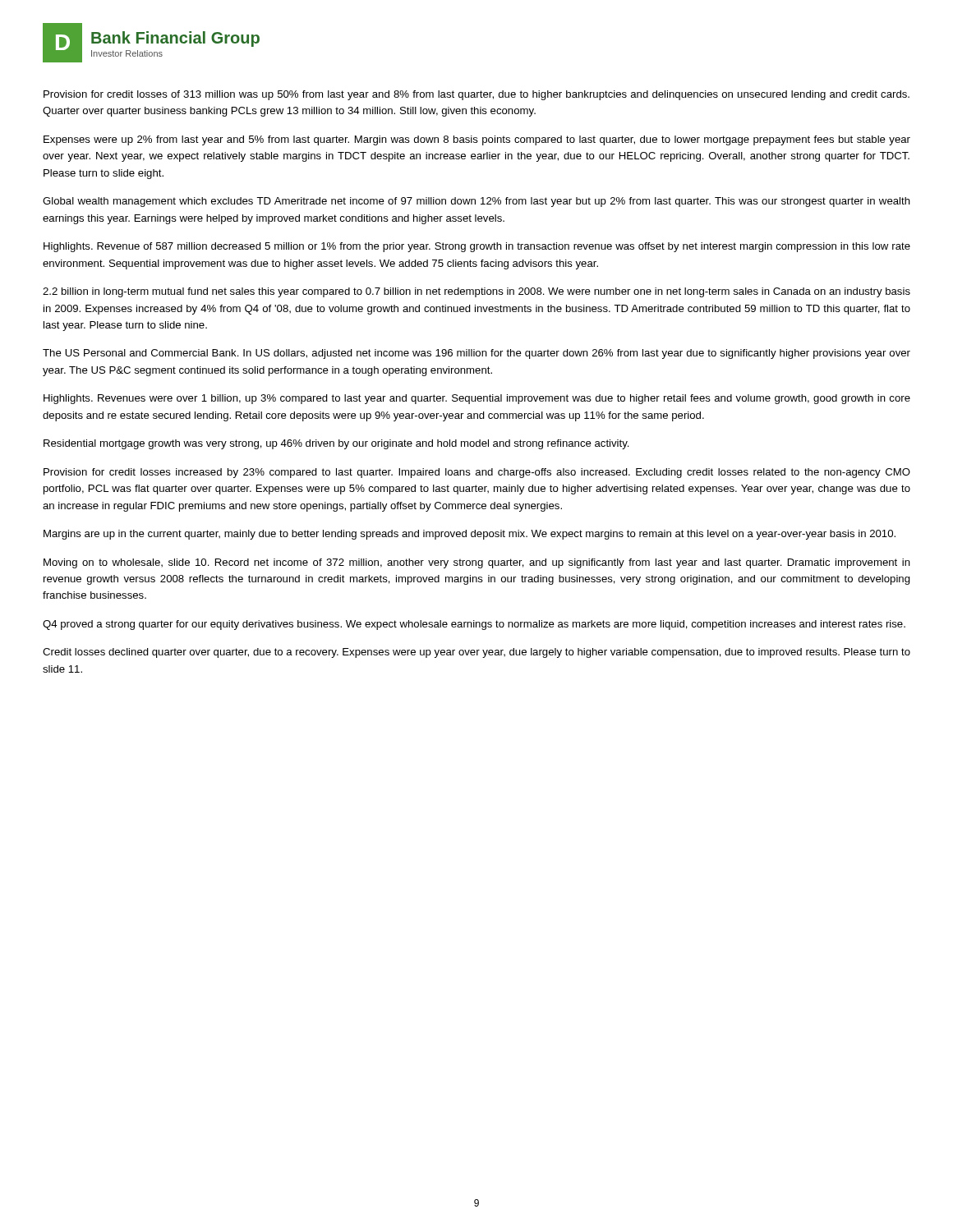The image size is (953, 1232).
Task: Point to the element starting "Provision for credit losses increased by"
Action: tap(476, 488)
